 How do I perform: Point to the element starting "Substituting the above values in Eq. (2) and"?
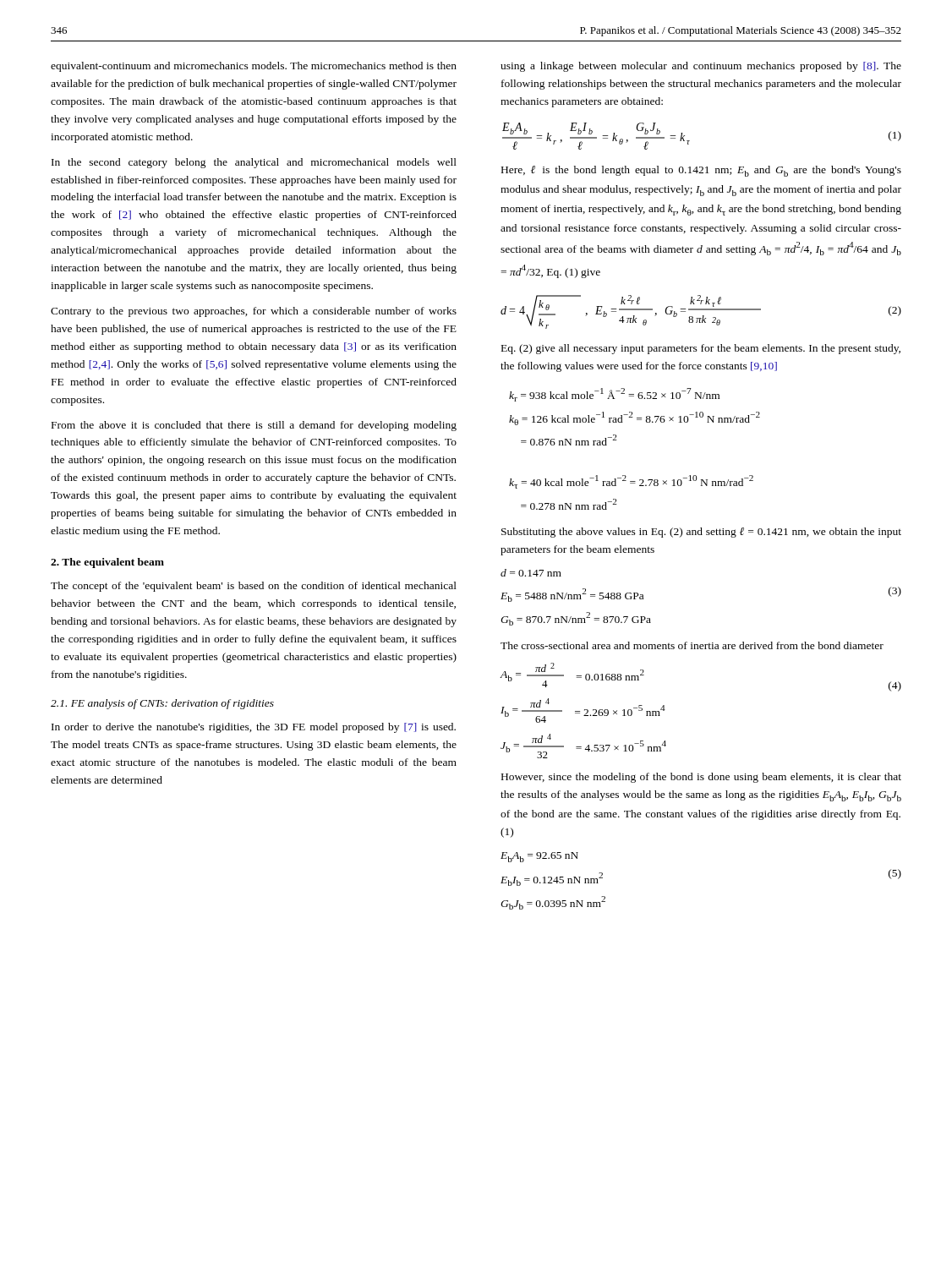pyautogui.click(x=701, y=540)
